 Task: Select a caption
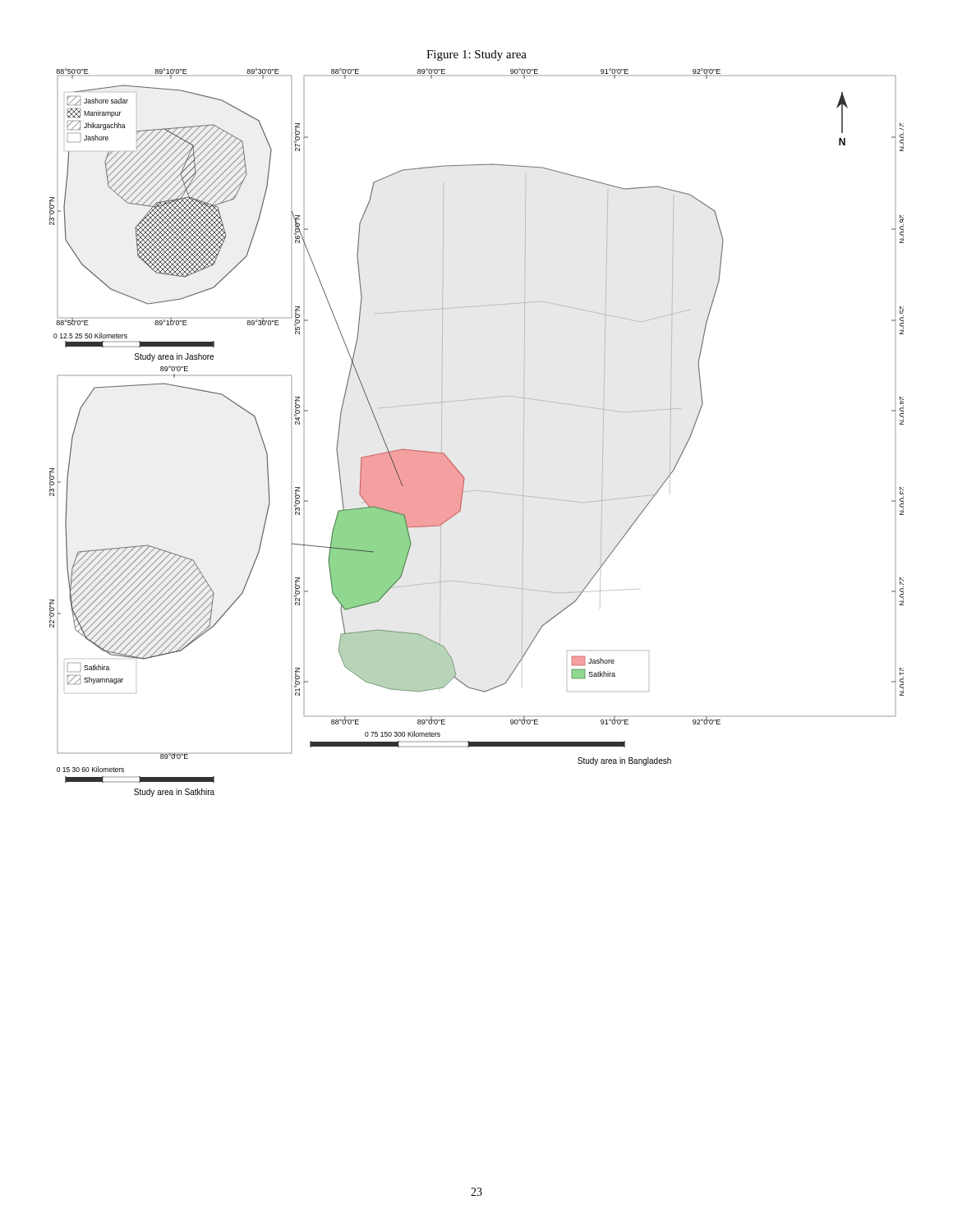coord(476,54)
